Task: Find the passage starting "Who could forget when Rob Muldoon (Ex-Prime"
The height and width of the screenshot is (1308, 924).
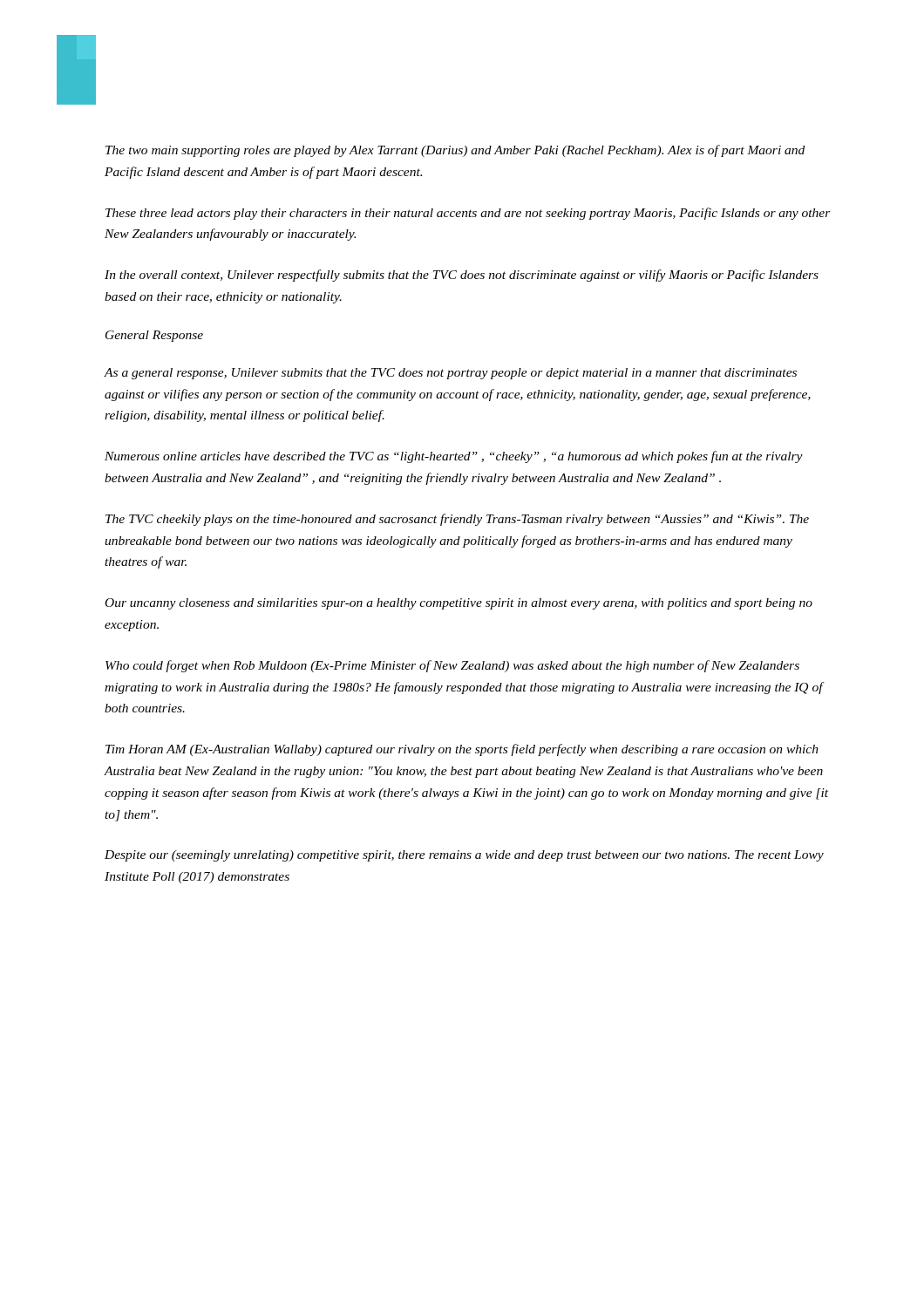Action: tap(464, 686)
